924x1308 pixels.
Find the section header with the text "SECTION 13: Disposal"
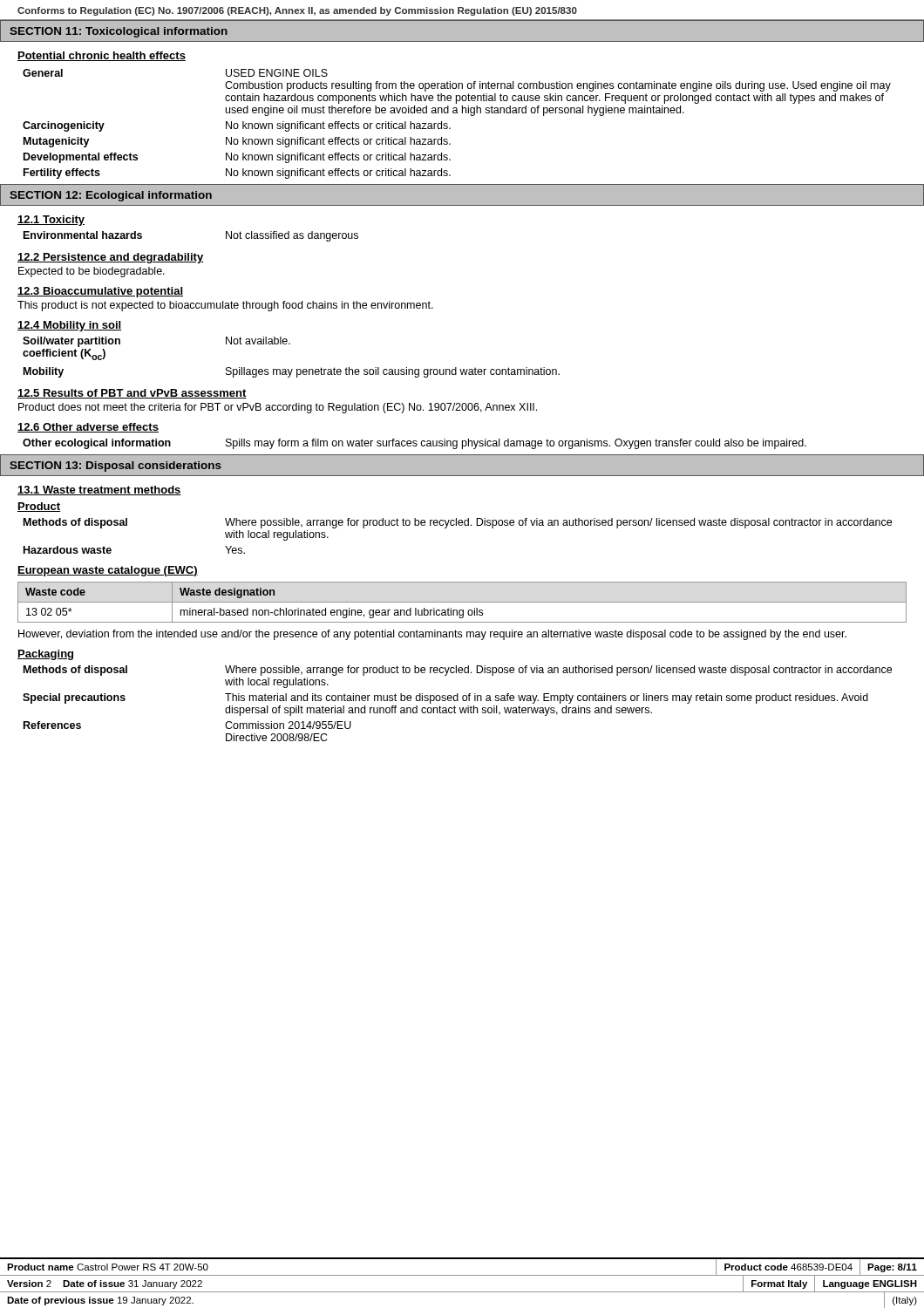click(116, 465)
